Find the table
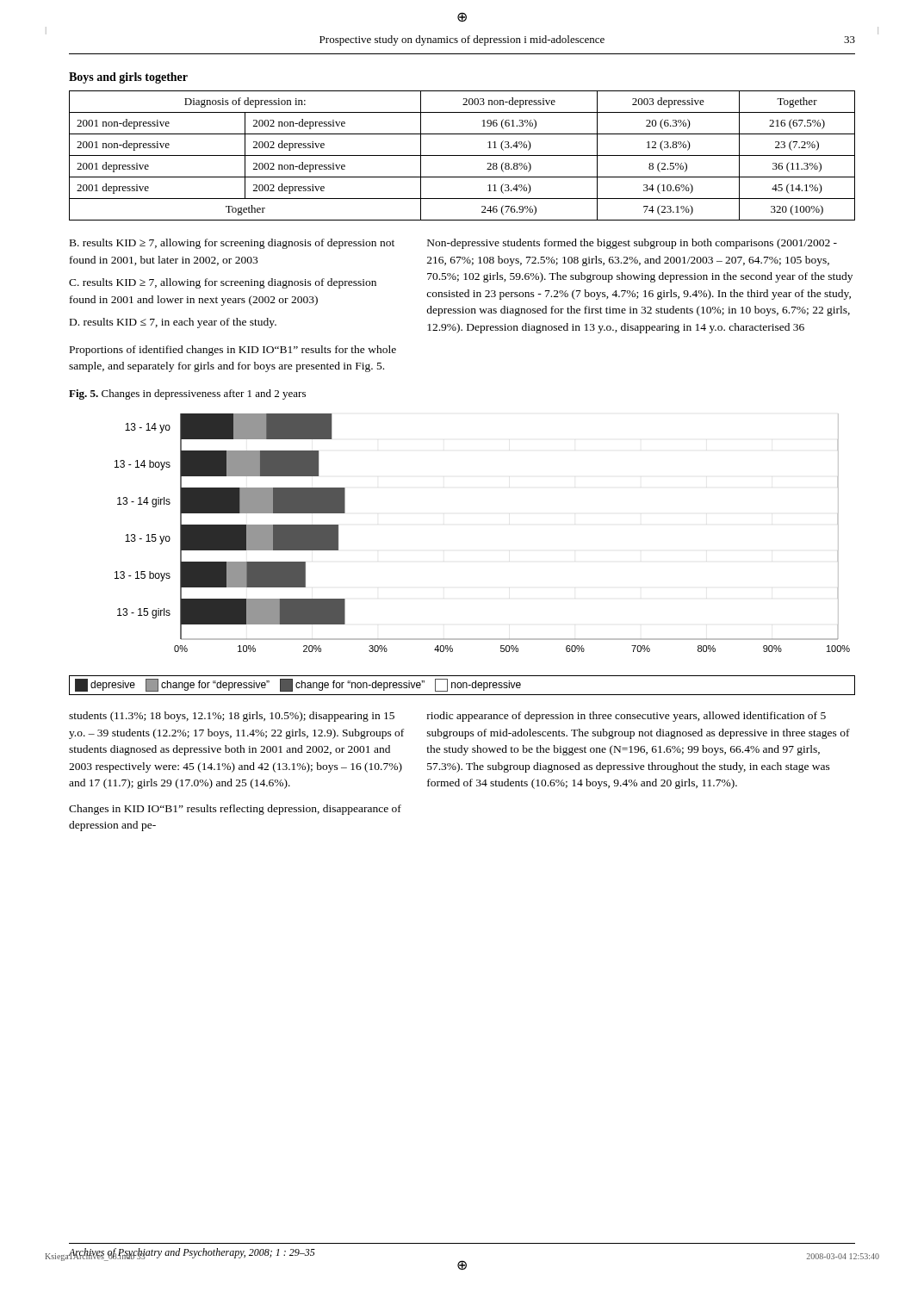The width and height of the screenshot is (924, 1292). coord(462,155)
